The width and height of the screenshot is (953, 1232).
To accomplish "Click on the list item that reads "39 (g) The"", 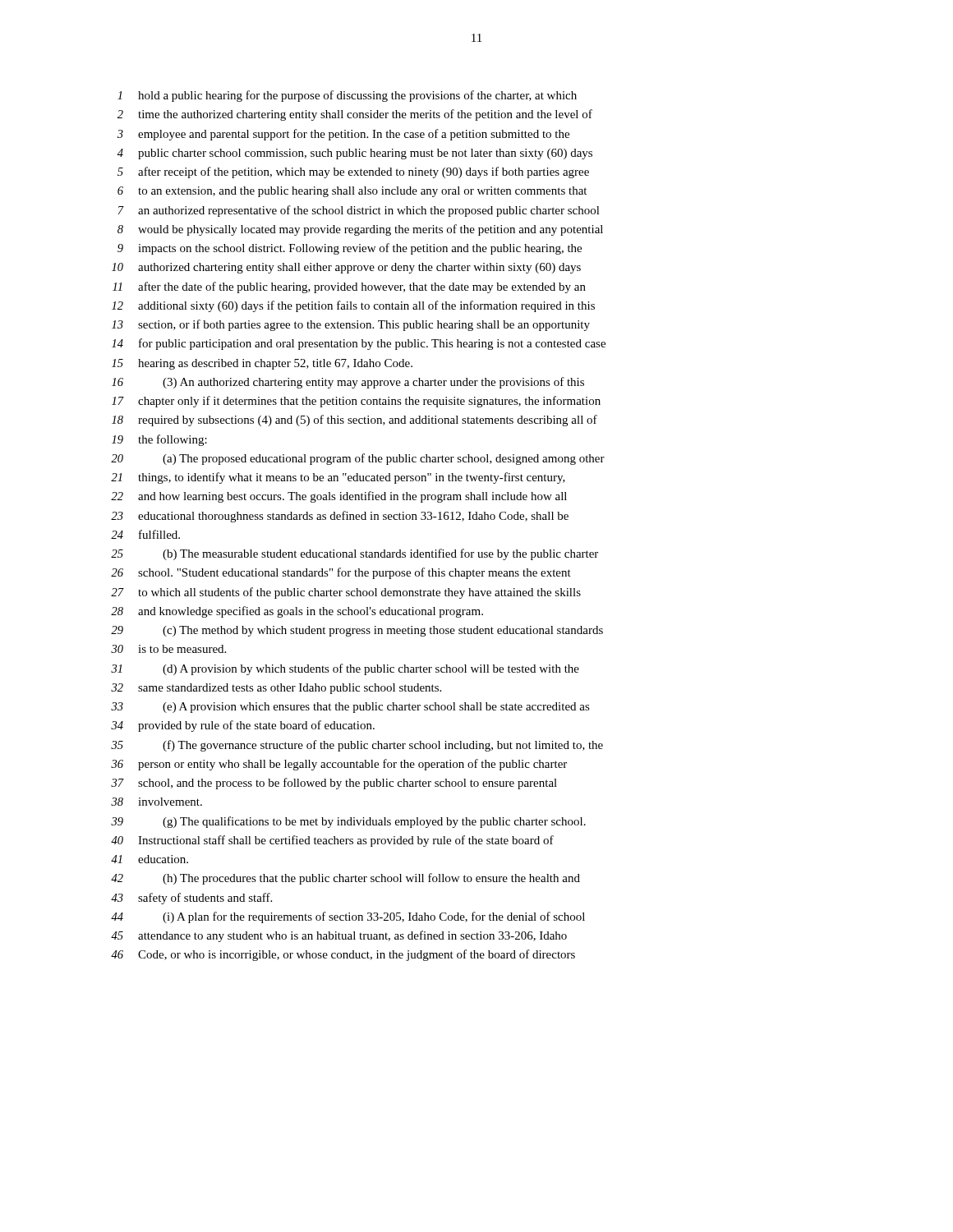I will pos(485,841).
